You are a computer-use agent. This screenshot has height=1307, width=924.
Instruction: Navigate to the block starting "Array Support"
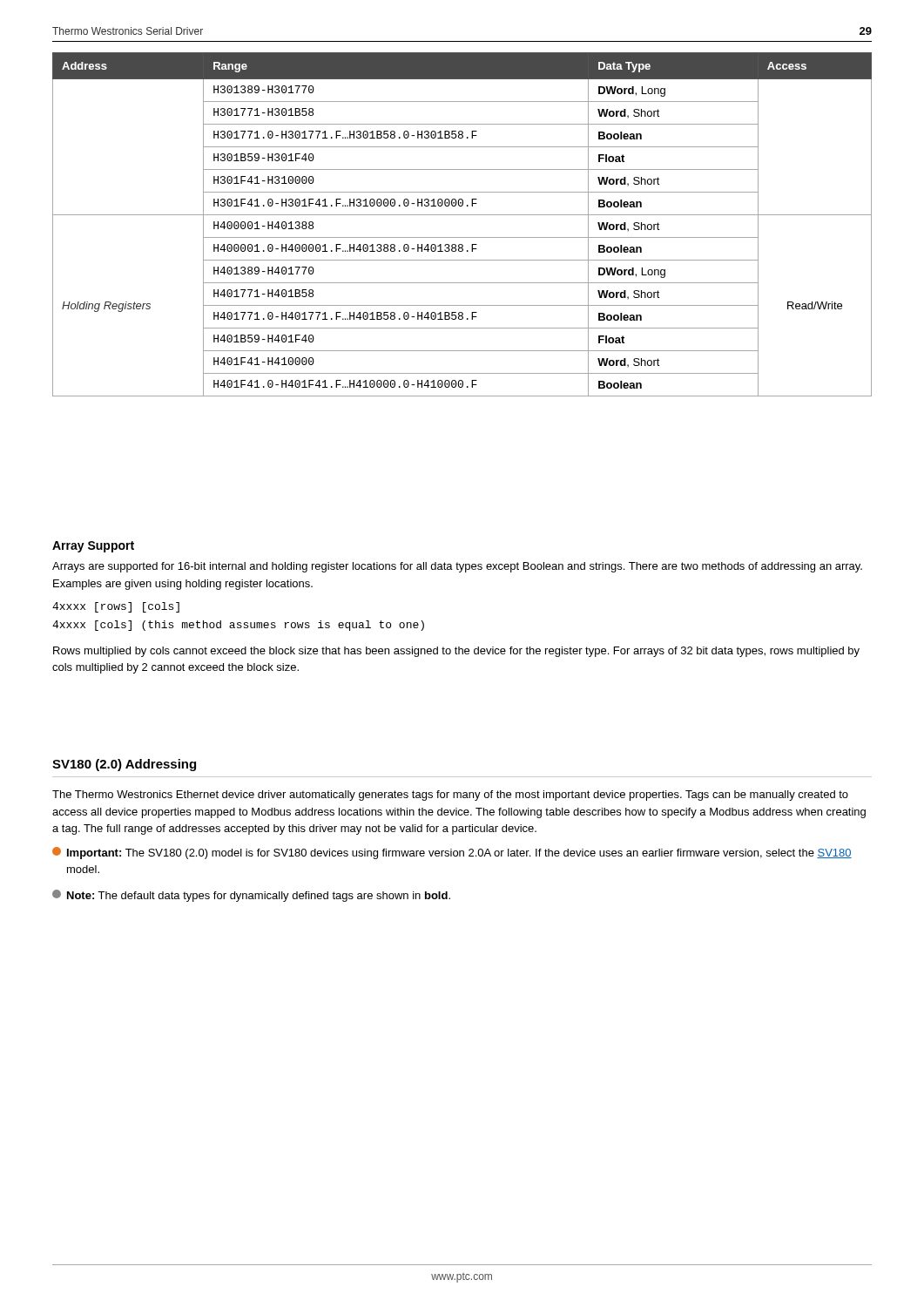pyautogui.click(x=93, y=545)
